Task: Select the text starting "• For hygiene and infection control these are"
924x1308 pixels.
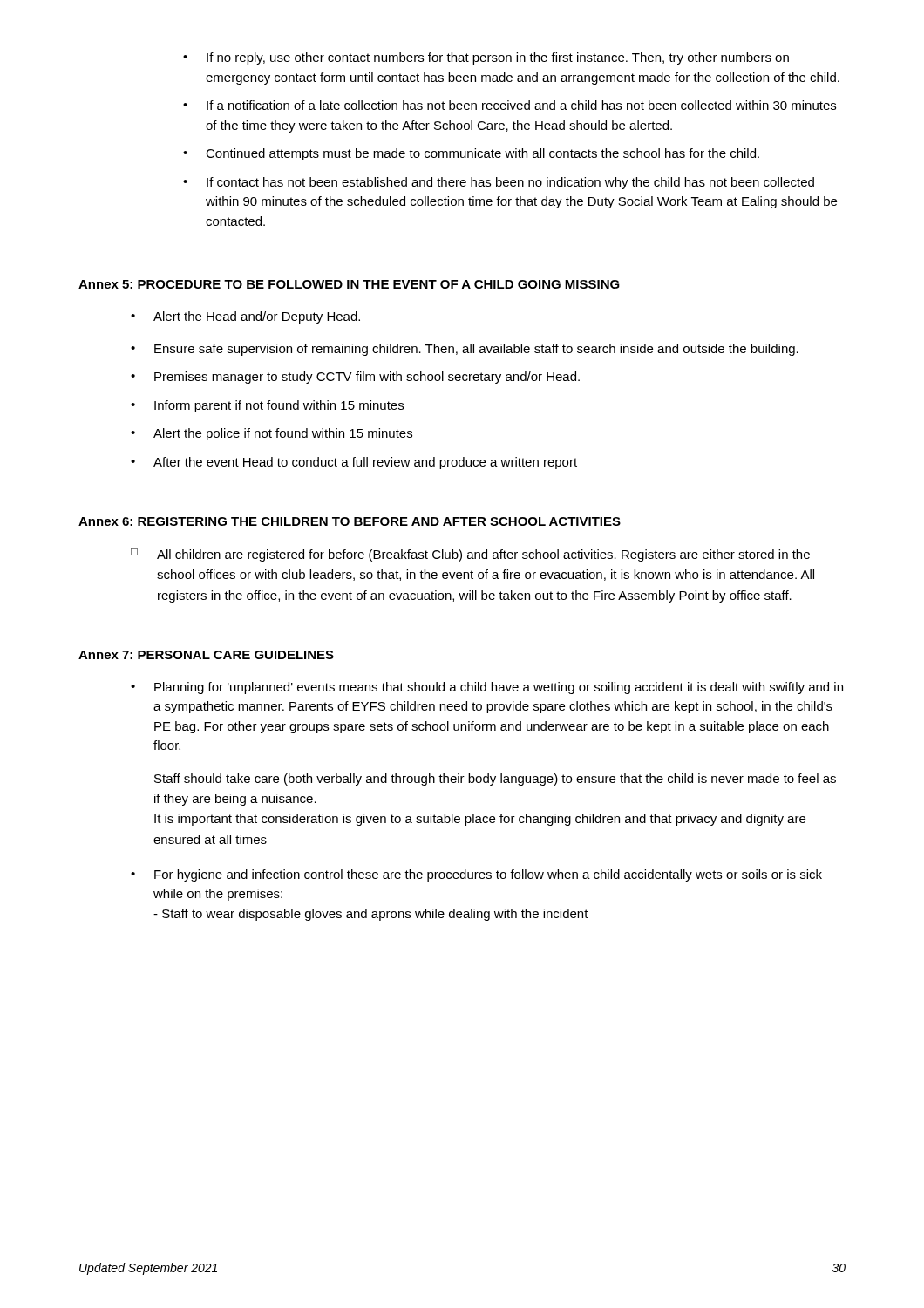Action: click(x=476, y=875)
